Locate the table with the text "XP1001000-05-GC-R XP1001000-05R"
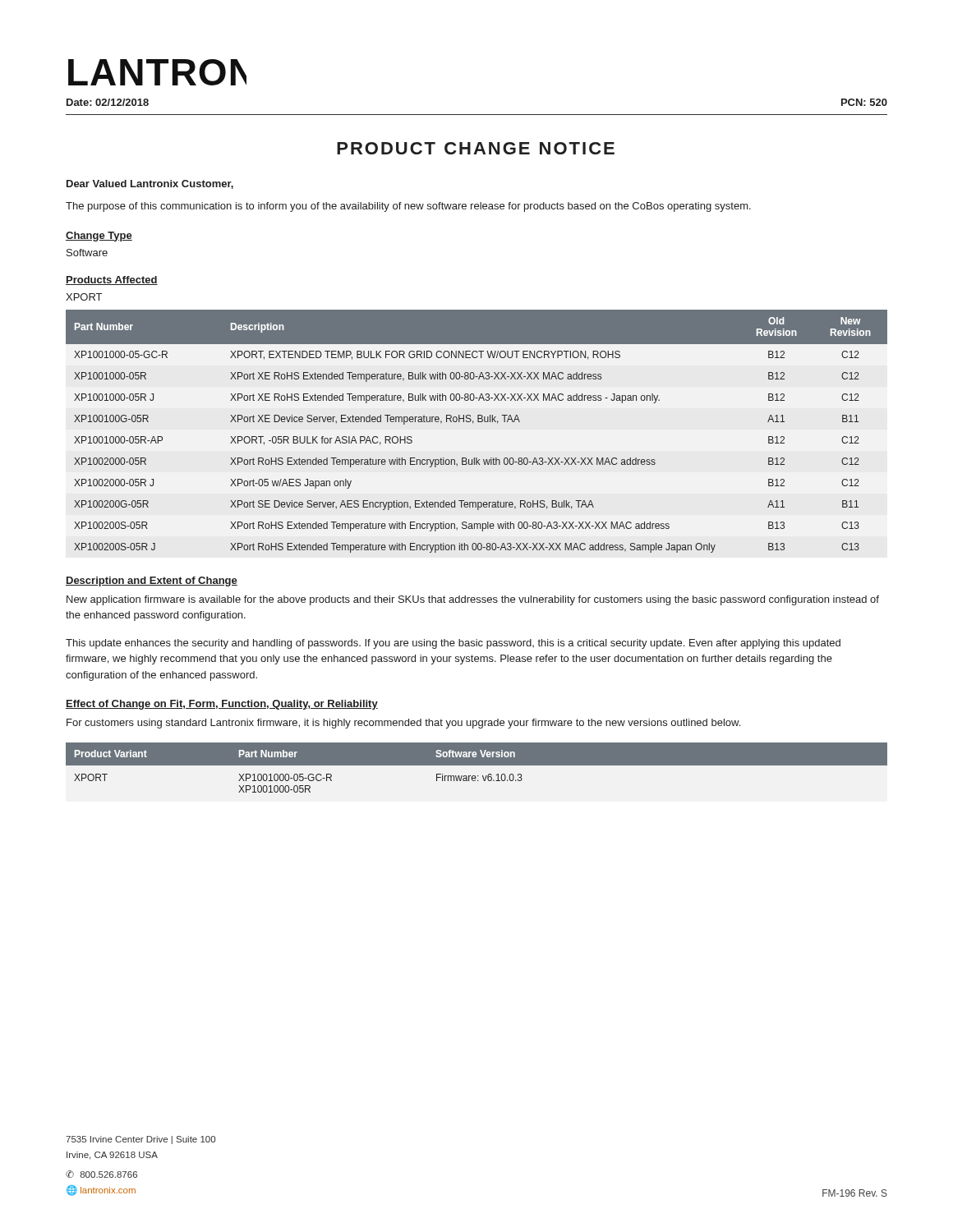 point(476,772)
